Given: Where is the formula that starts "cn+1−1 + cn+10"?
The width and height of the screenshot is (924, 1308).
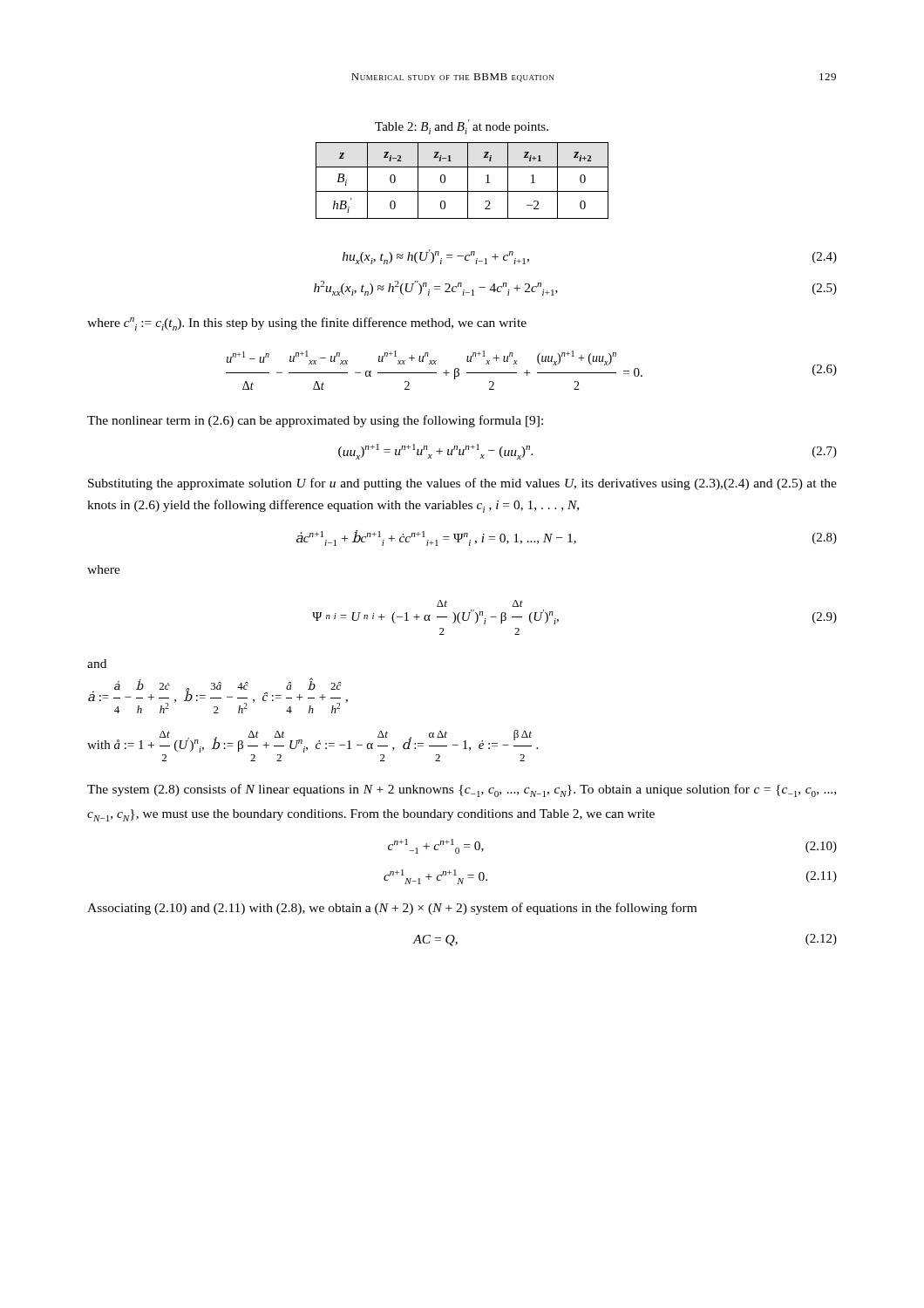Looking at the screenshot, I should (462, 846).
